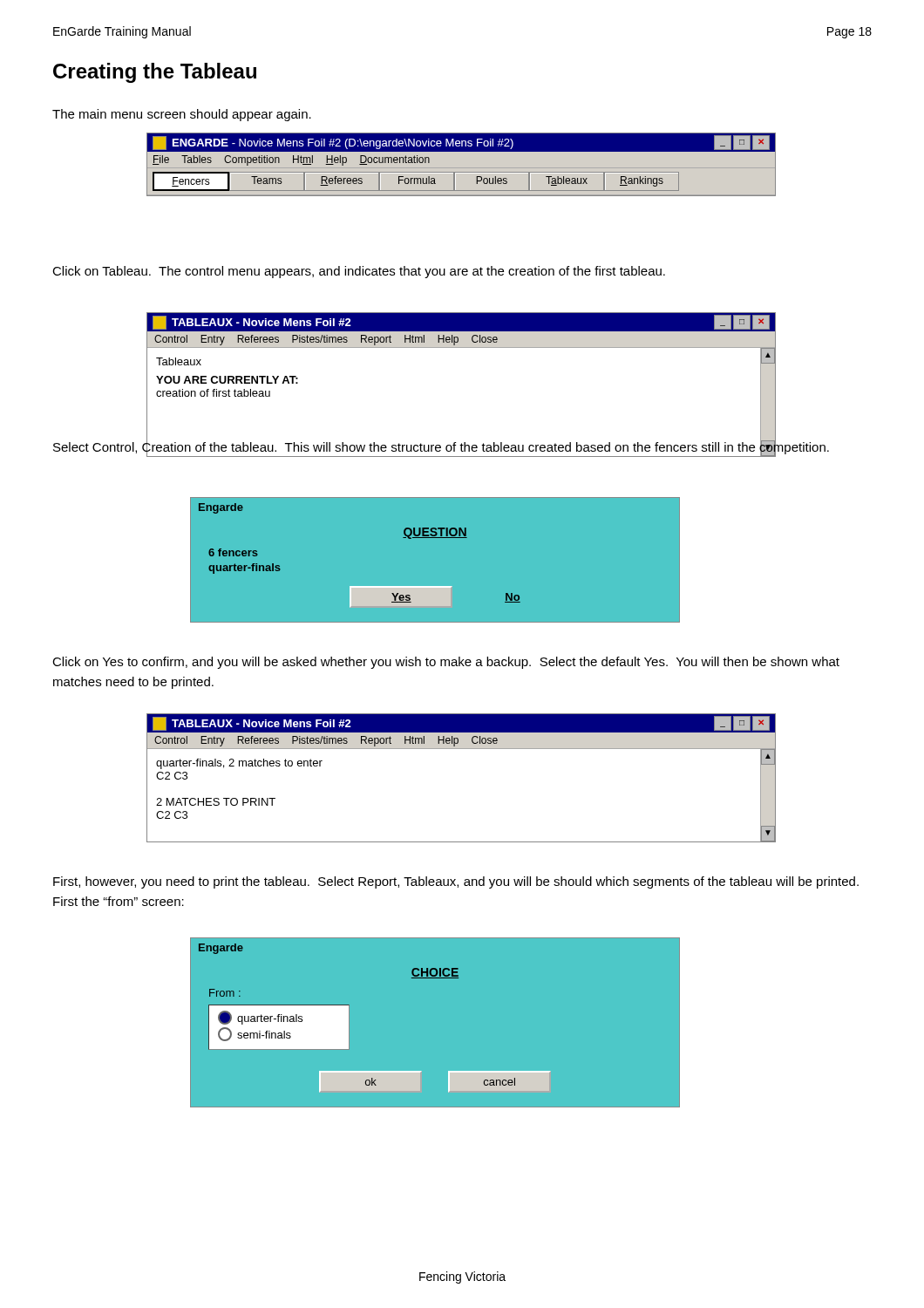Screen dimensions: 1308x924
Task: Navigate to the text block starting "Creating the Tableau"
Action: 155,71
